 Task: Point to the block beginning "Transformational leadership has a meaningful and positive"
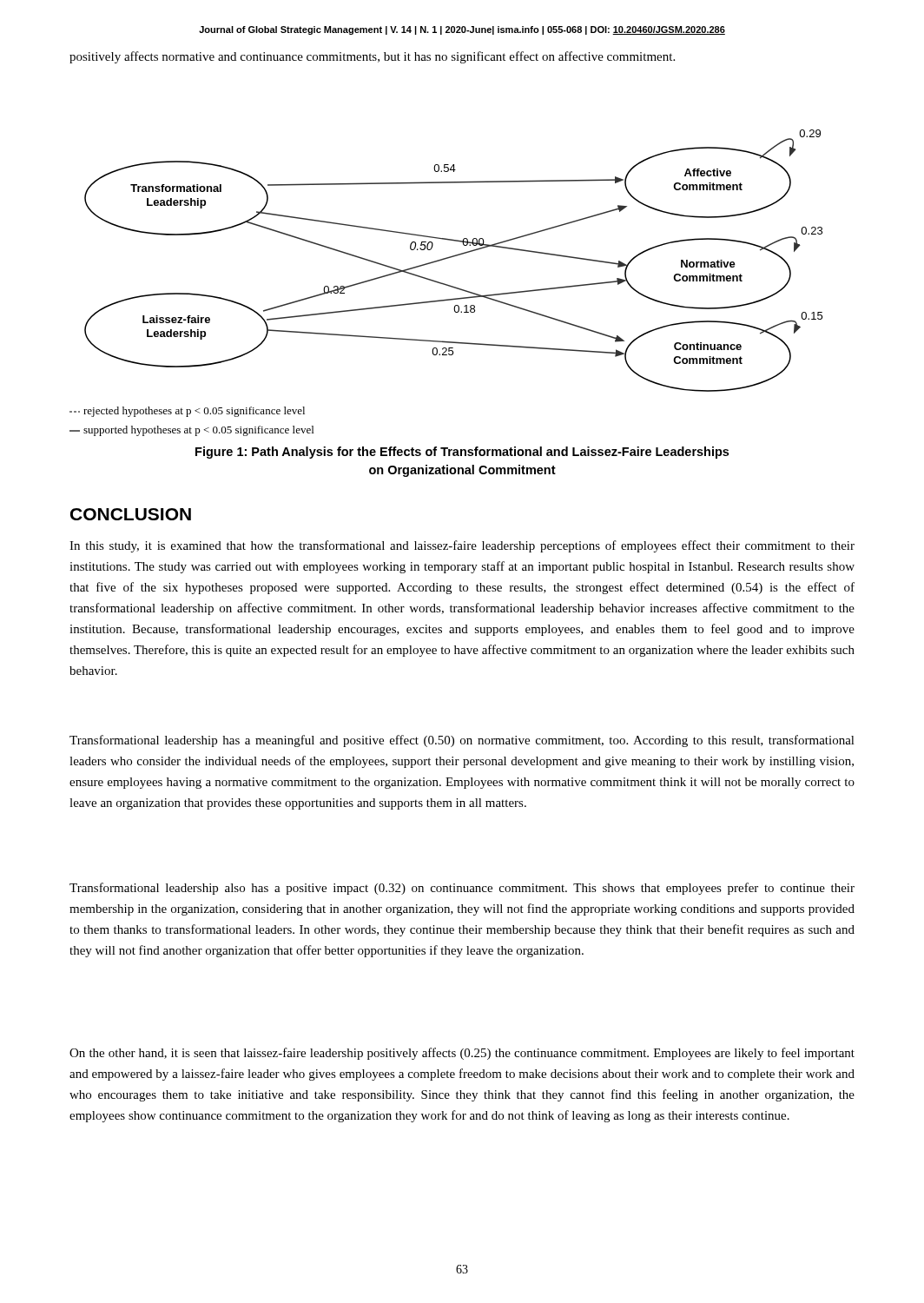coord(462,771)
